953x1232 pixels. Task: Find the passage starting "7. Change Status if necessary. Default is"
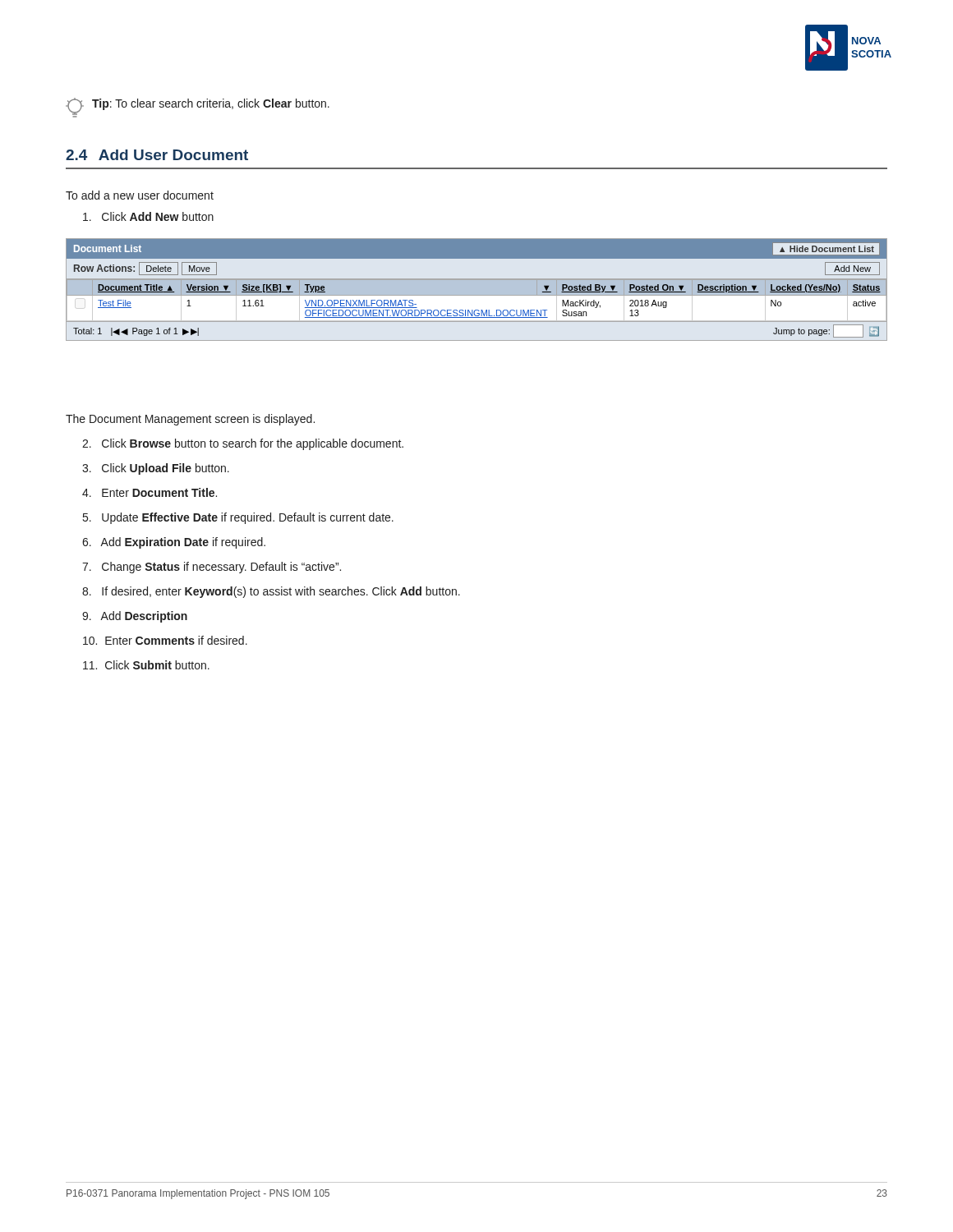tap(212, 567)
